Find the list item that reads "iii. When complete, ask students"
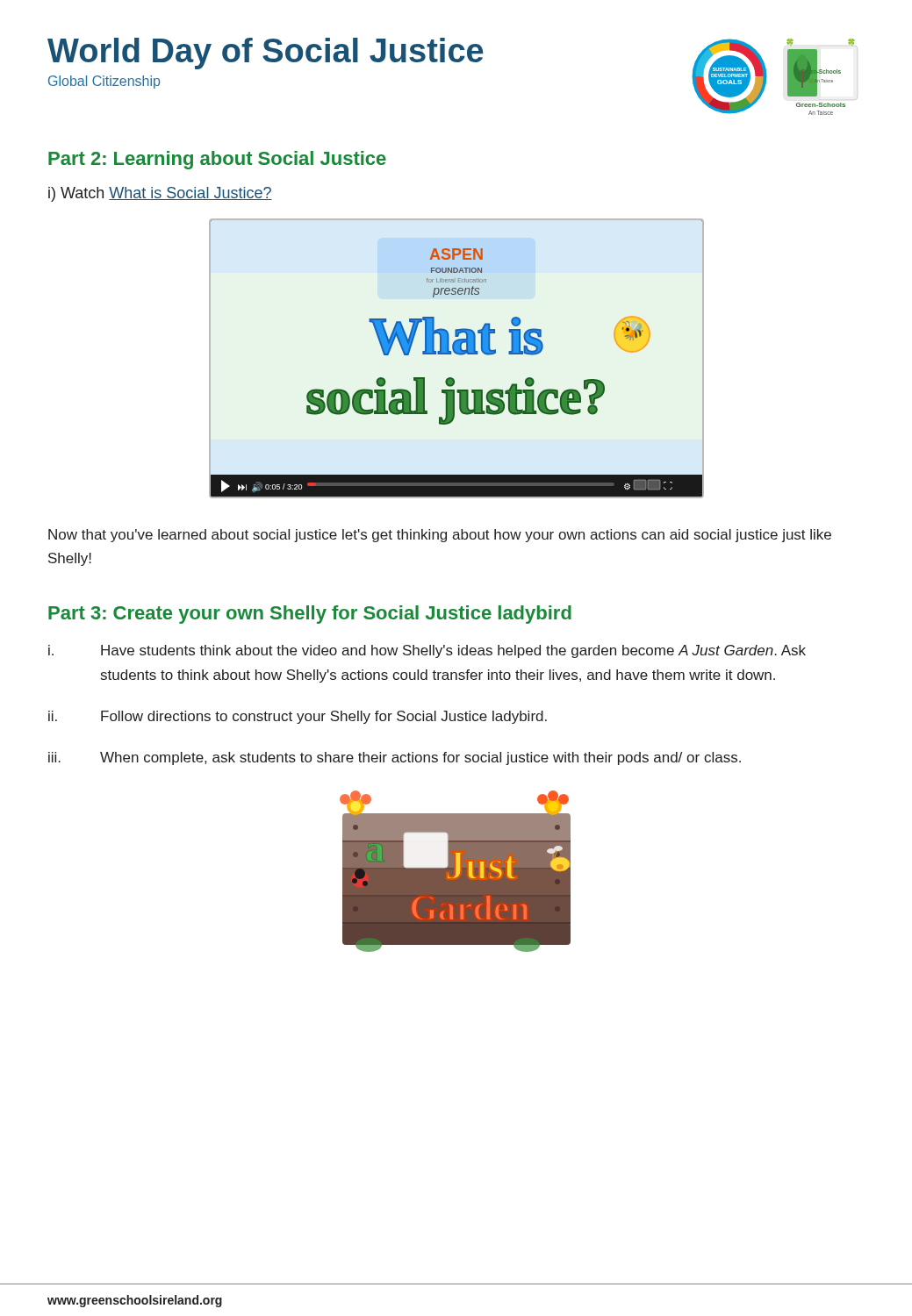Screen dimensions: 1316x912 [456, 758]
